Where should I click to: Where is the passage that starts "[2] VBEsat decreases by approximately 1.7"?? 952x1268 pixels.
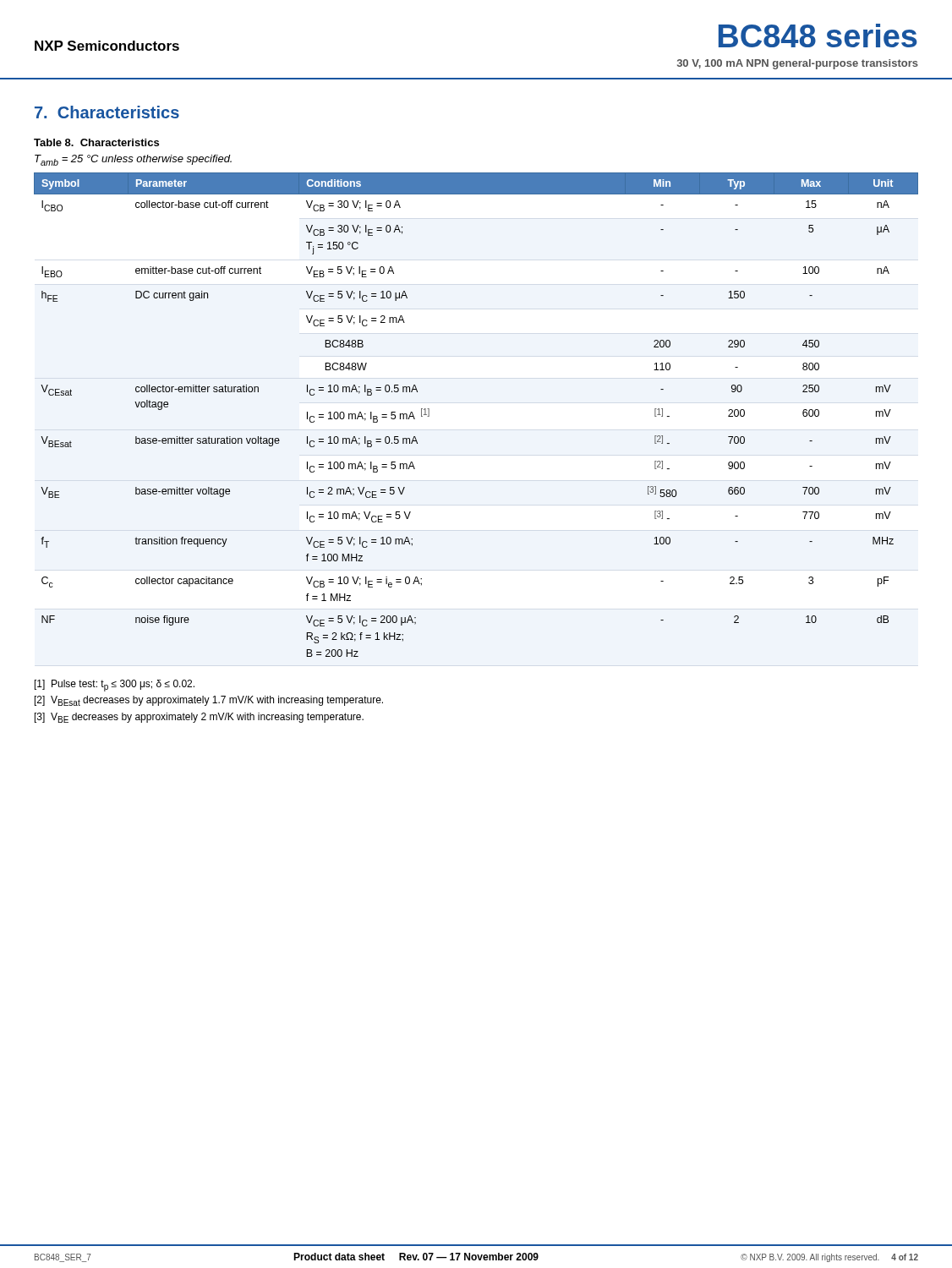tap(209, 701)
